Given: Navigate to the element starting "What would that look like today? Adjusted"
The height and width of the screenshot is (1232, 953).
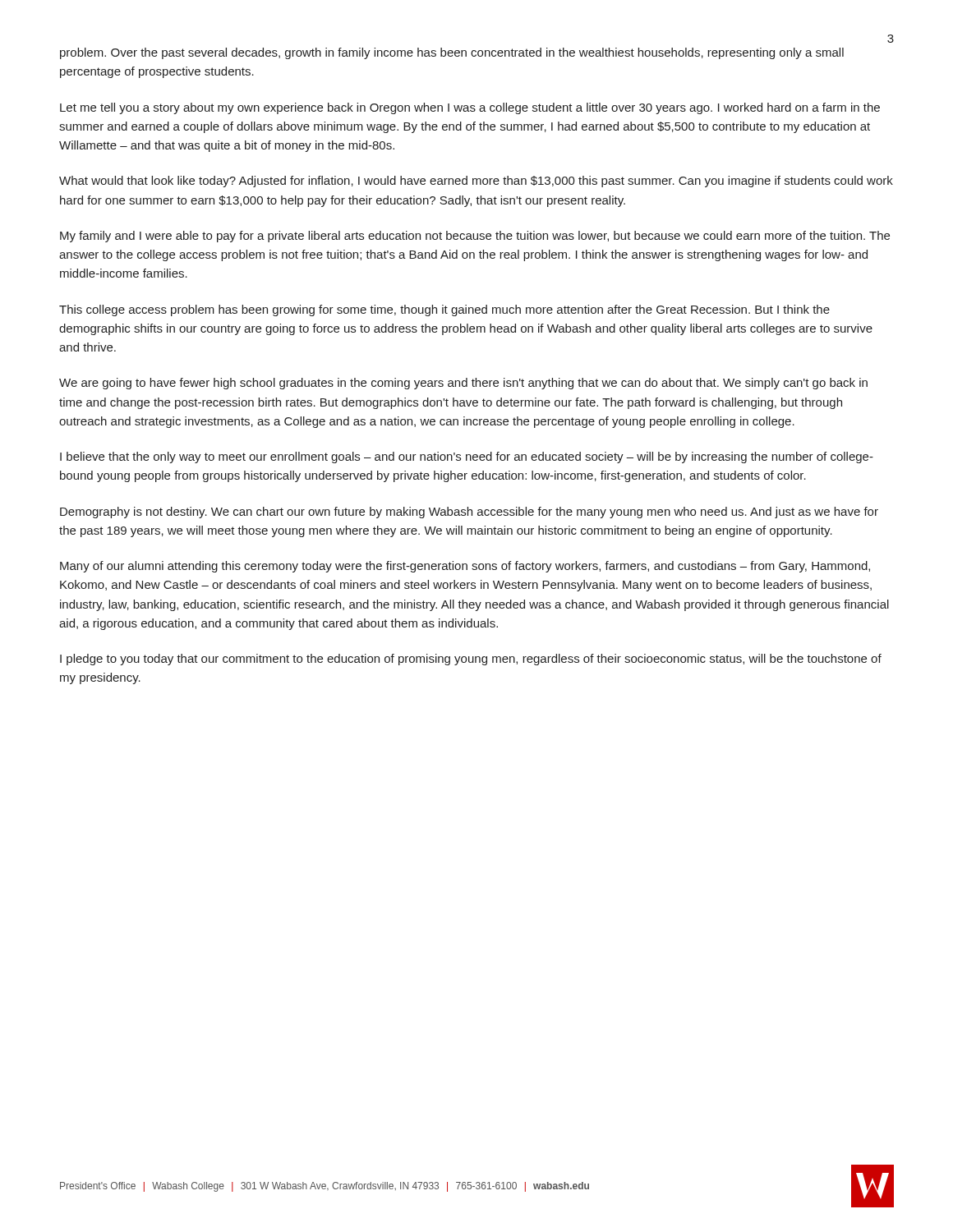Looking at the screenshot, I should point(476,190).
